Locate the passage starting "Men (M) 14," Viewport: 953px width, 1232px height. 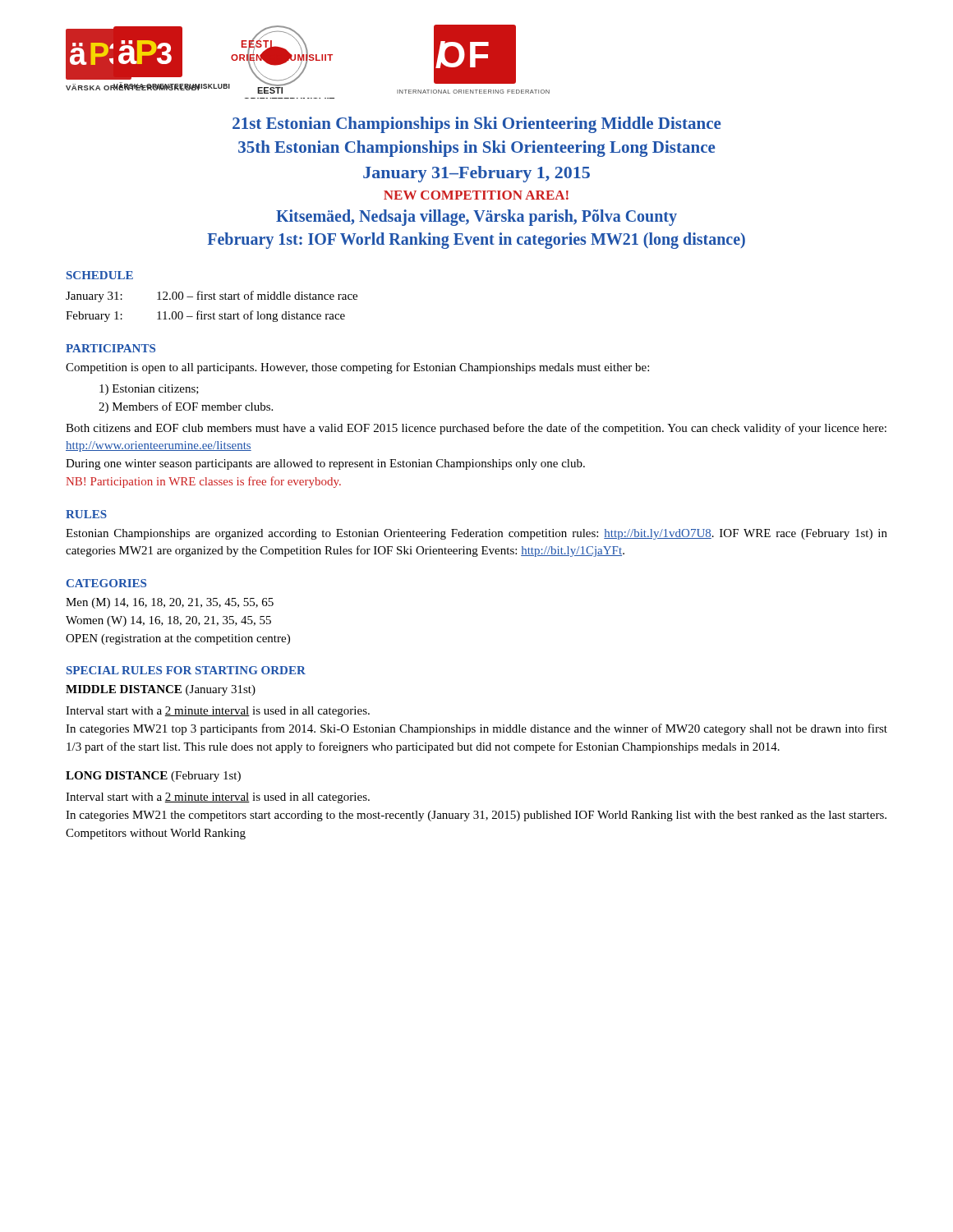point(178,620)
